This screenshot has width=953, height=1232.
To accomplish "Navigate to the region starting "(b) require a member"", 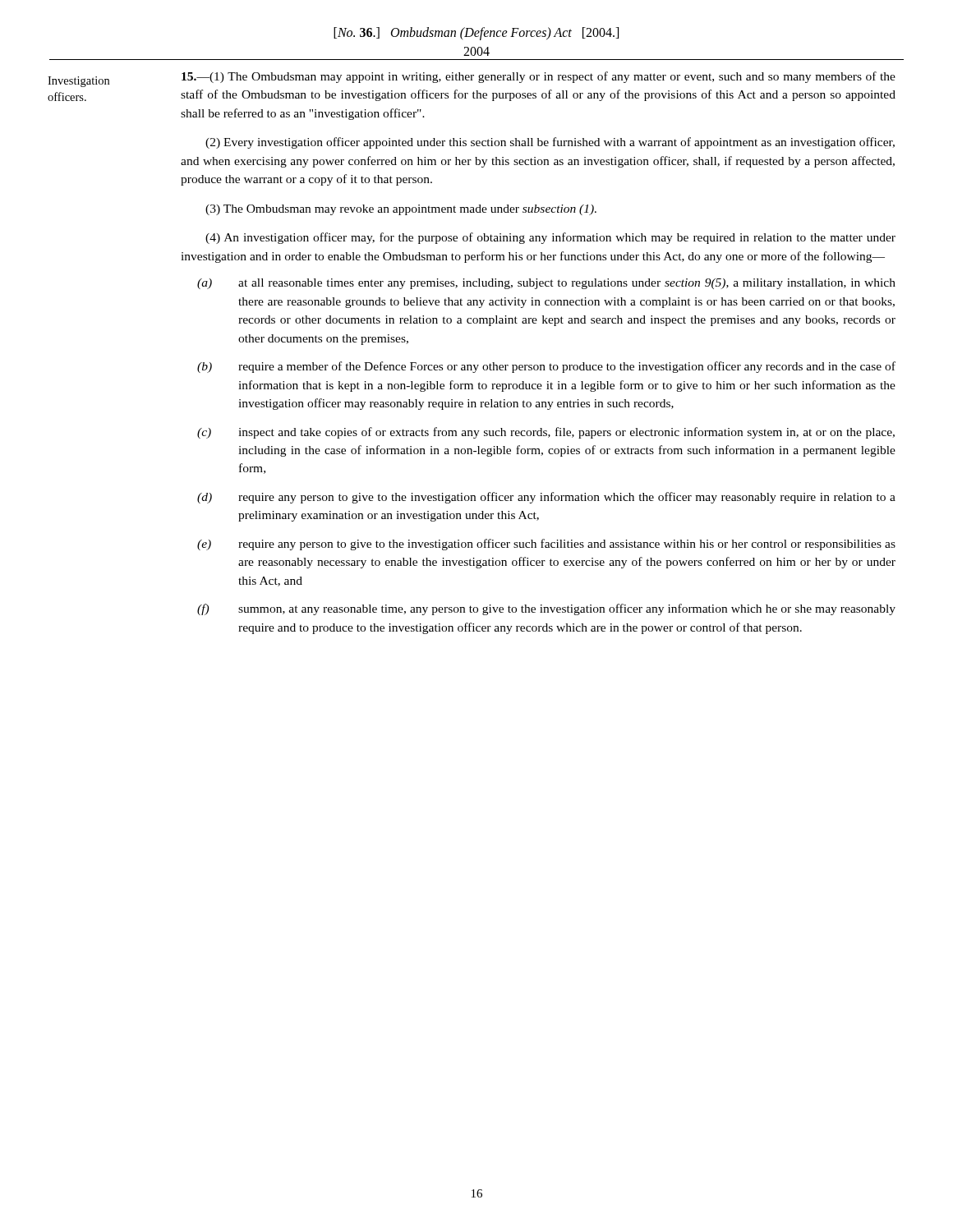I will pyautogui.click(x=538, y=385).
